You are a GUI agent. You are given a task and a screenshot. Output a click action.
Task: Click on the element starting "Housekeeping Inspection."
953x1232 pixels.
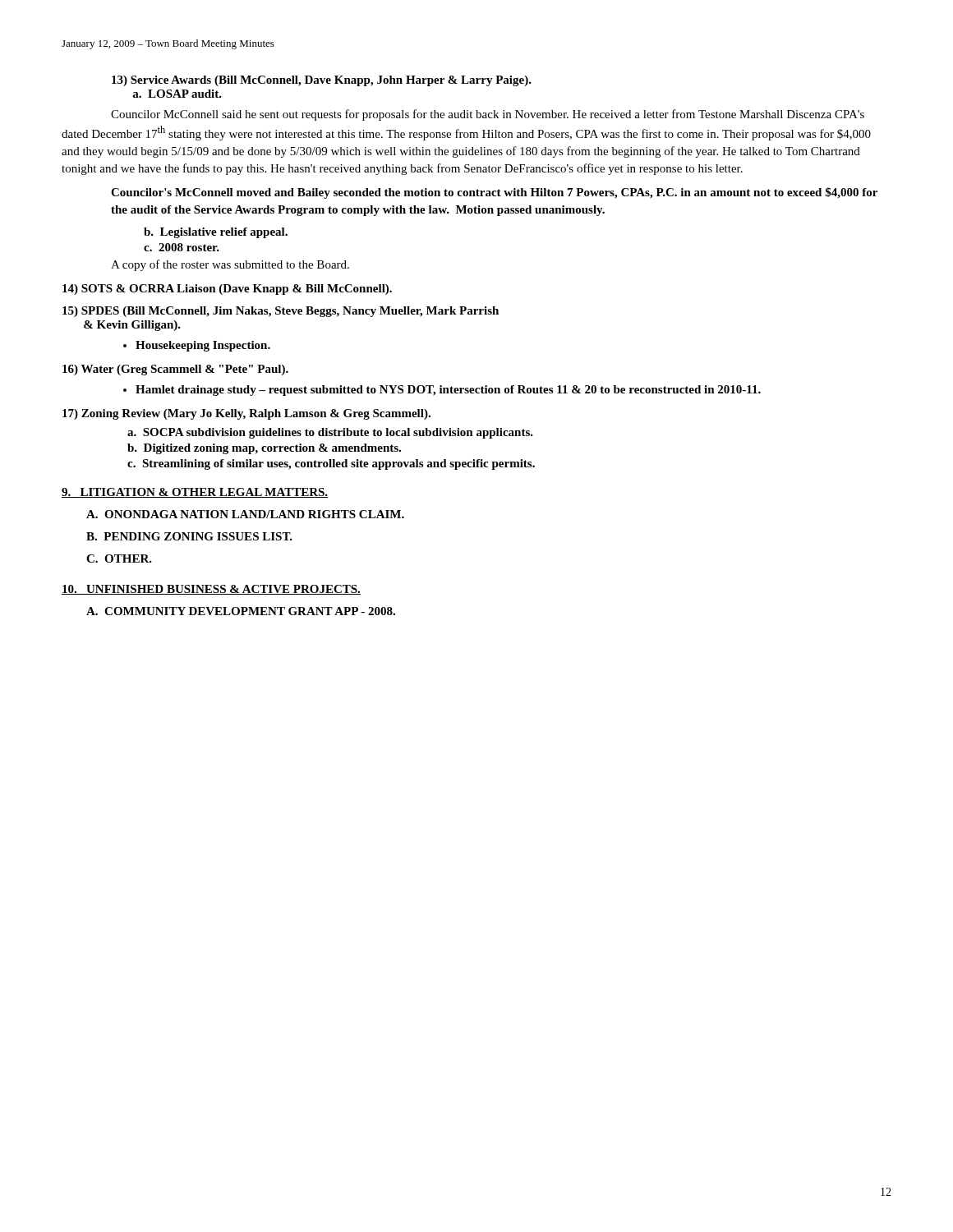coord(197,346)
